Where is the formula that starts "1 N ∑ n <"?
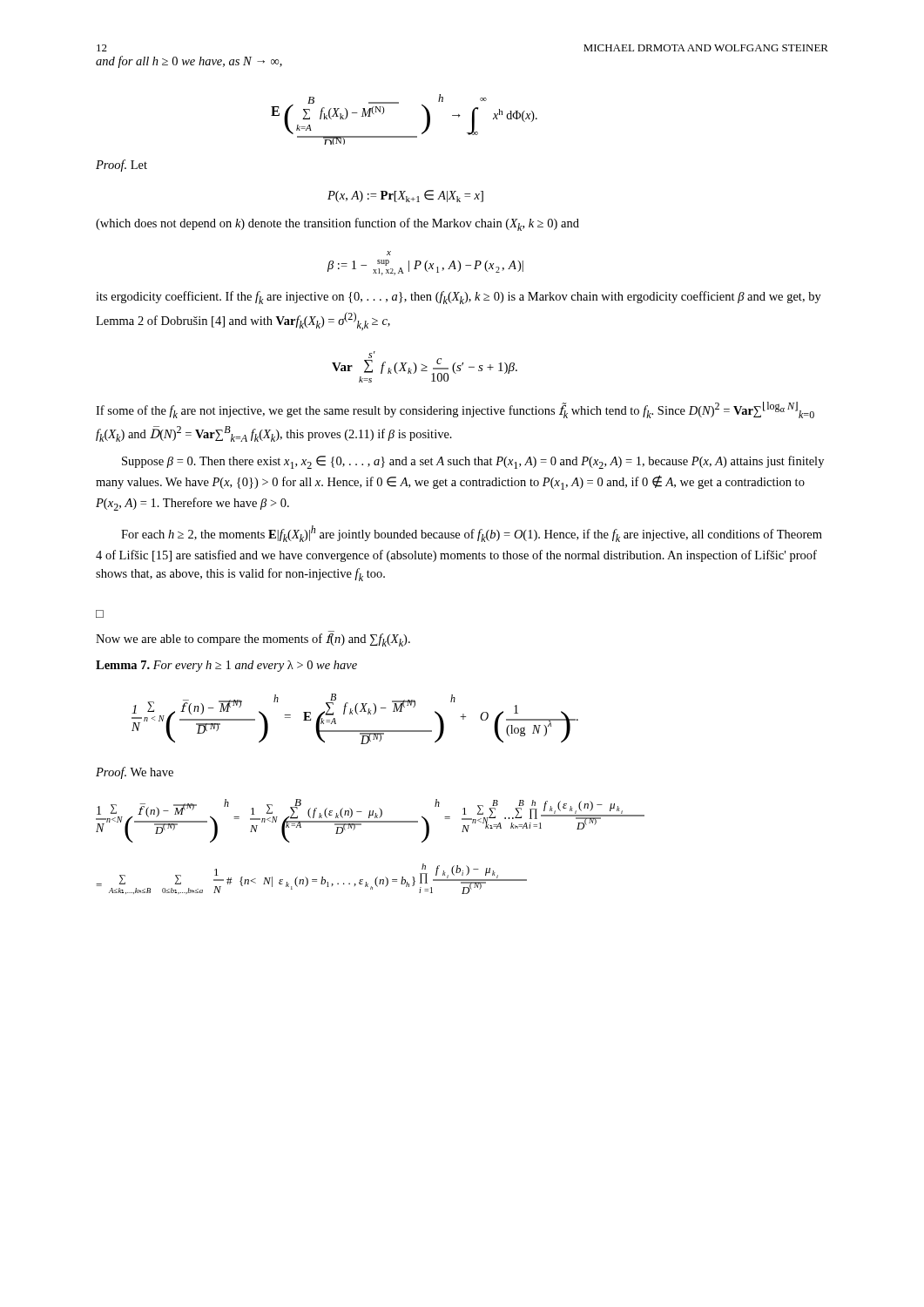 point(462,718)
